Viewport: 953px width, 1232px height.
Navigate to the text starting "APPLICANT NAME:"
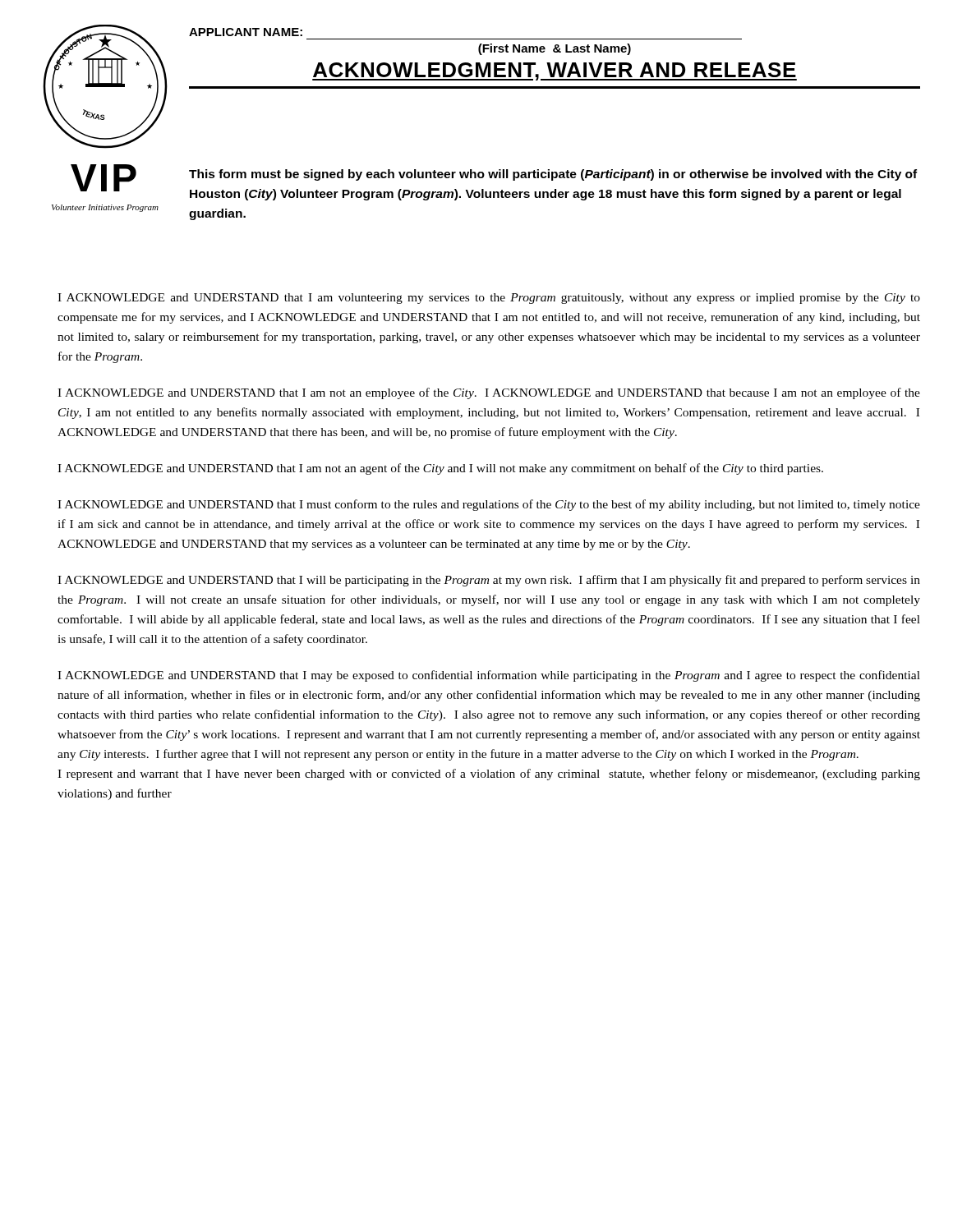click(x=466, y=32)
